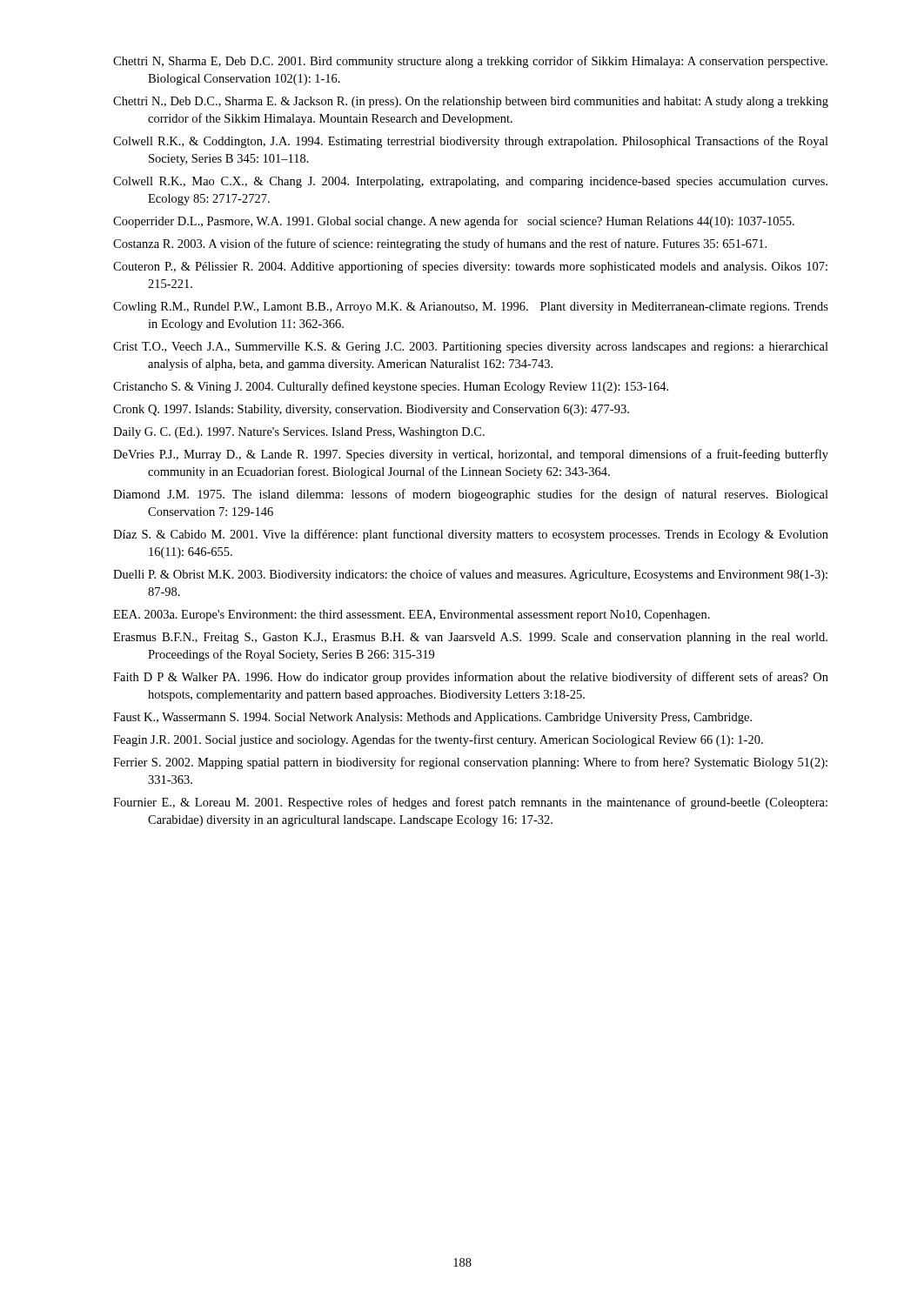Locate the block of text that opens with "Colwell R.K., Mao C.X., & Chang J."
Viewport: 924px width, 1305px height.
pyautogui.click(x=471, y=190)
